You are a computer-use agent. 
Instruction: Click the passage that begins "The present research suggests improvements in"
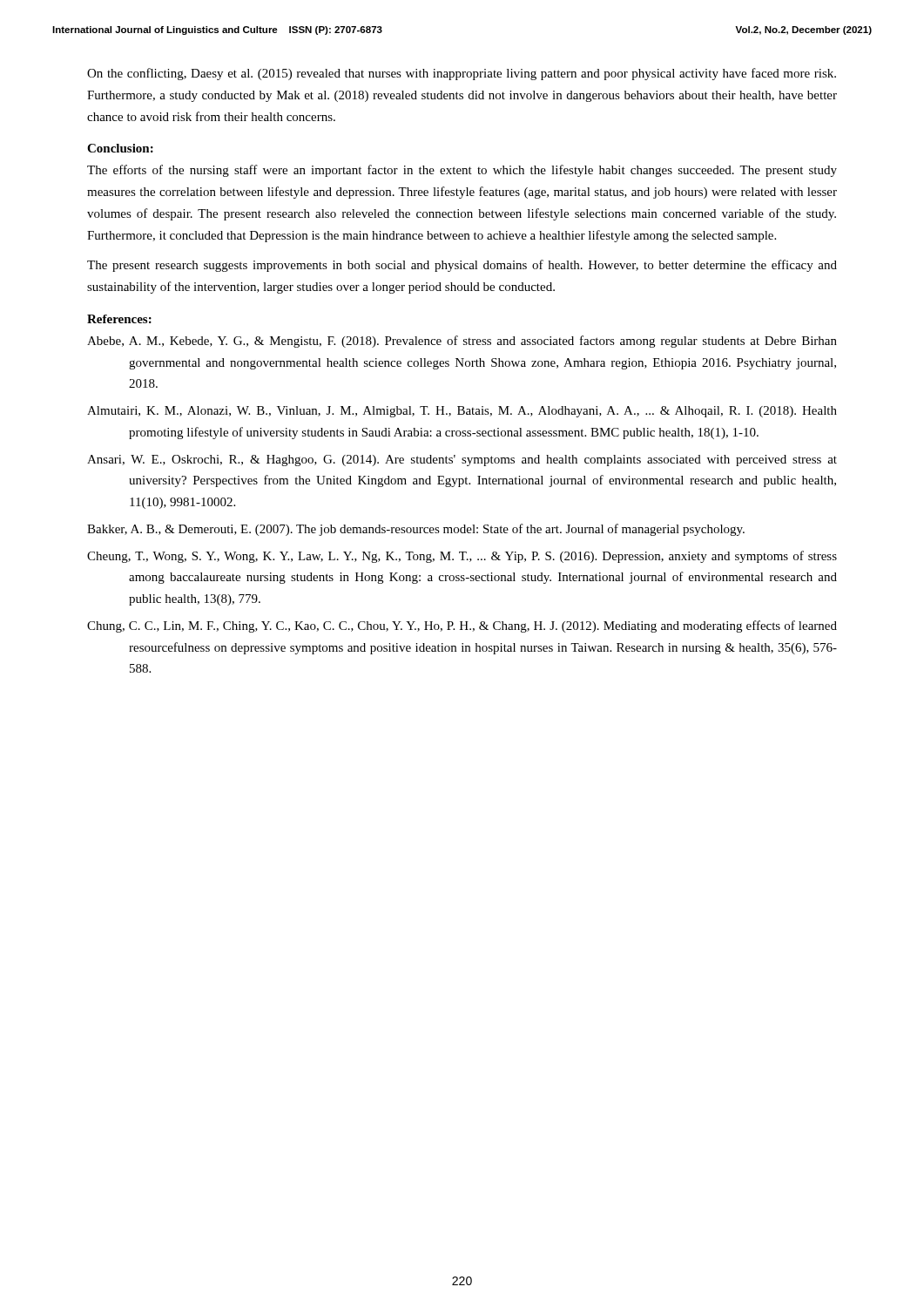click(462, 276)
